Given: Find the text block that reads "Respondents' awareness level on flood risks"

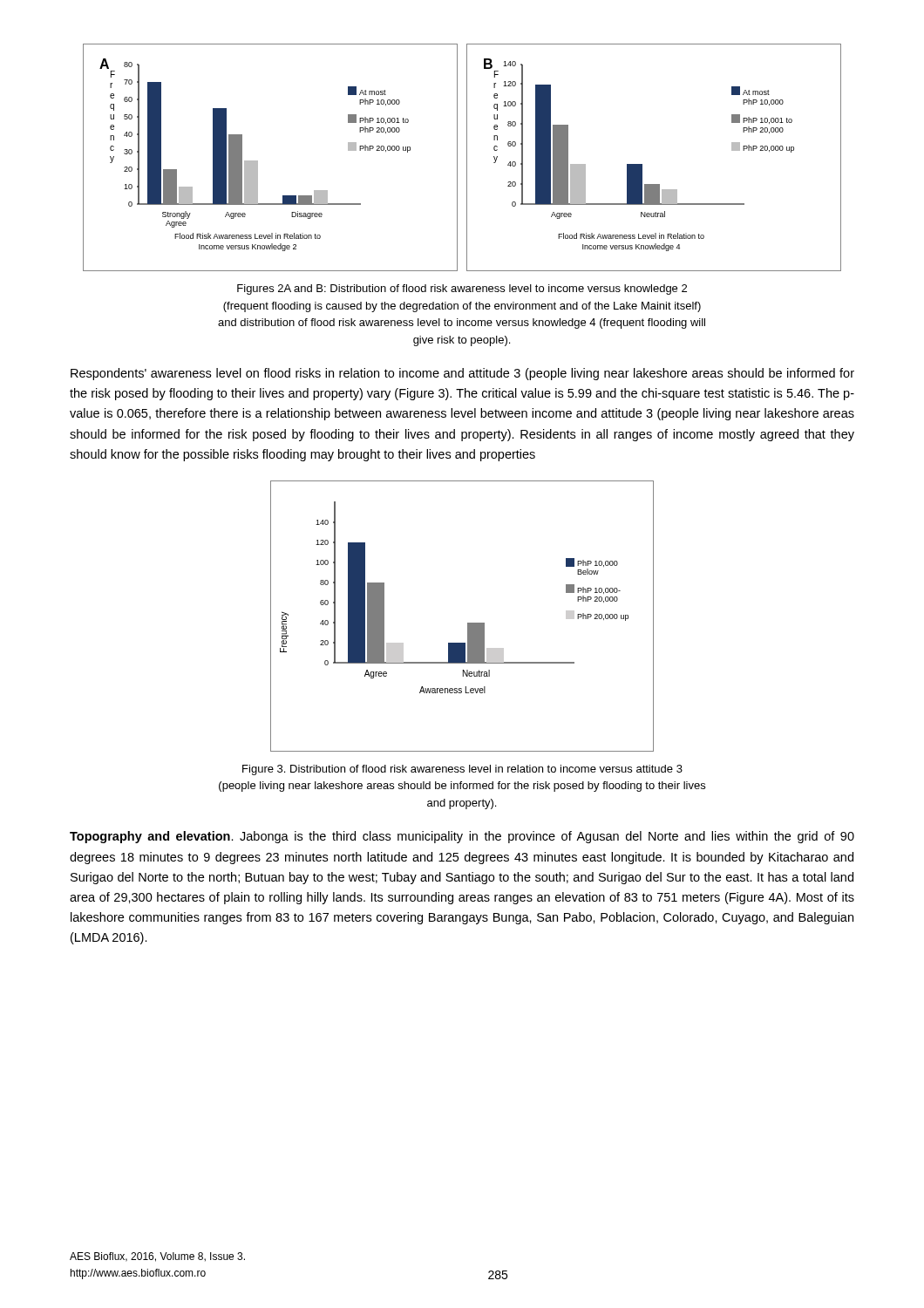Looking at the screenshot, I should click(462, 414).
